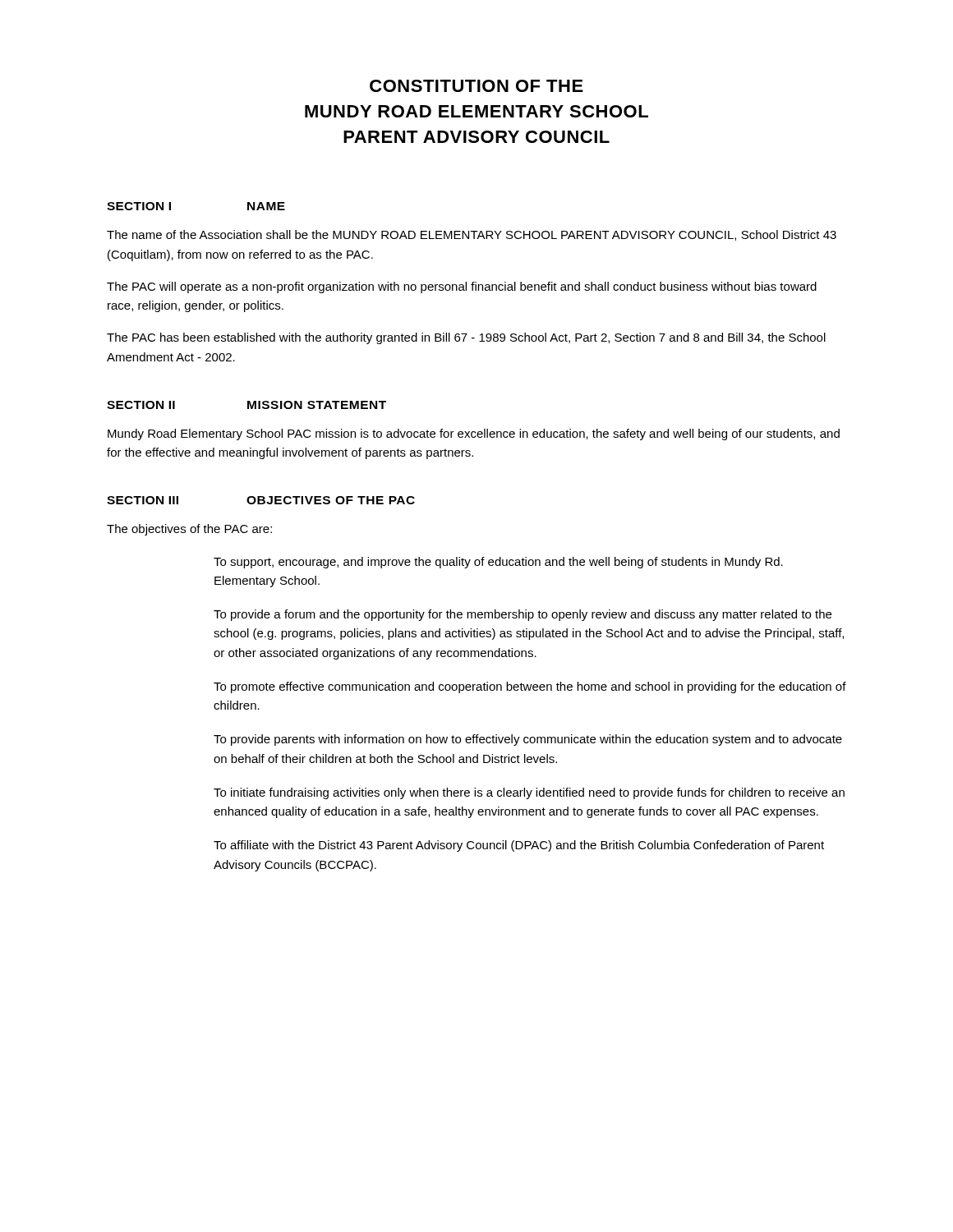
Task: Select the text block that says "The PAC has been established with the"
Action: pyautogui.click(x=466, y=347)
